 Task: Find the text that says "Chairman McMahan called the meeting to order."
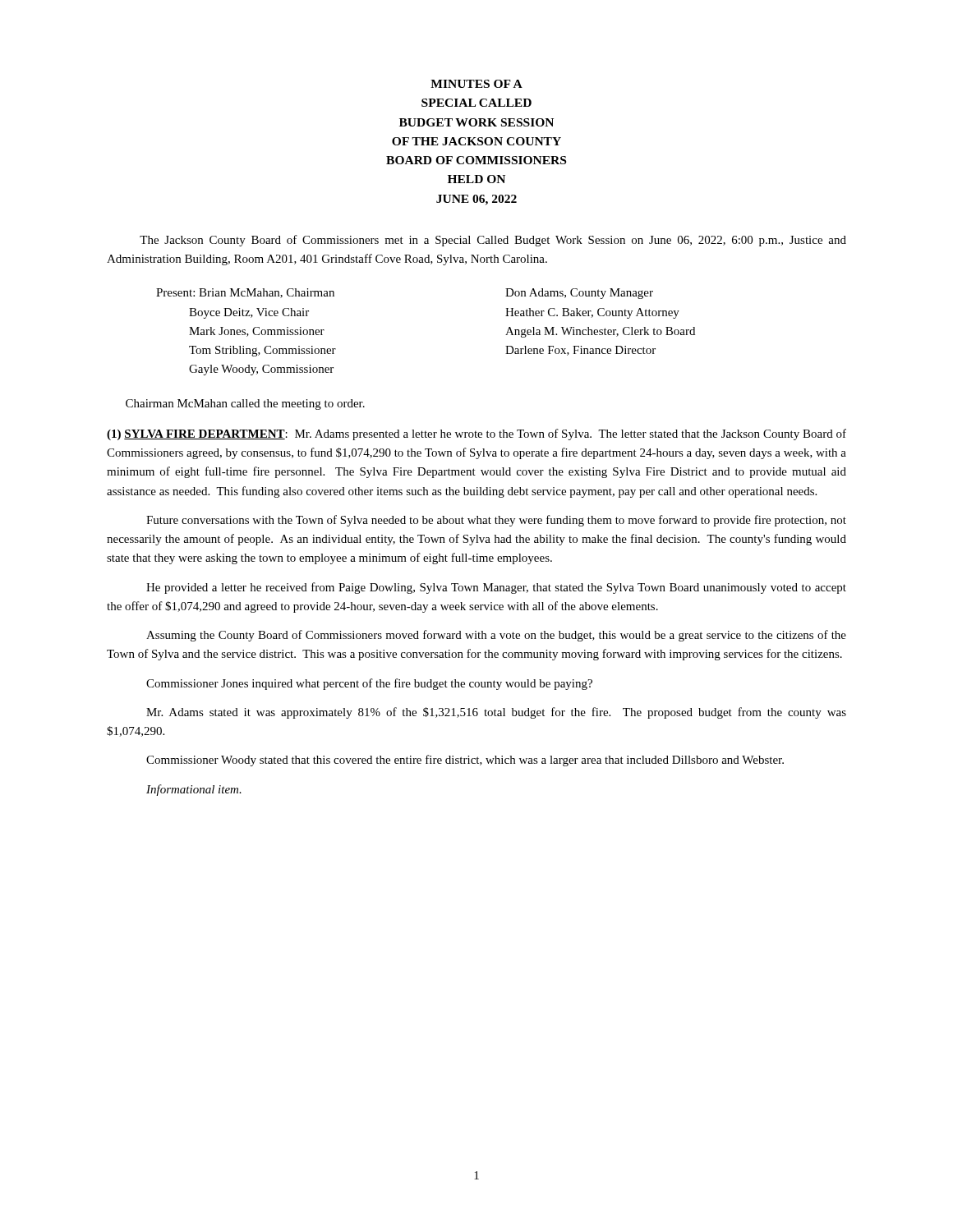coord(236,403)
